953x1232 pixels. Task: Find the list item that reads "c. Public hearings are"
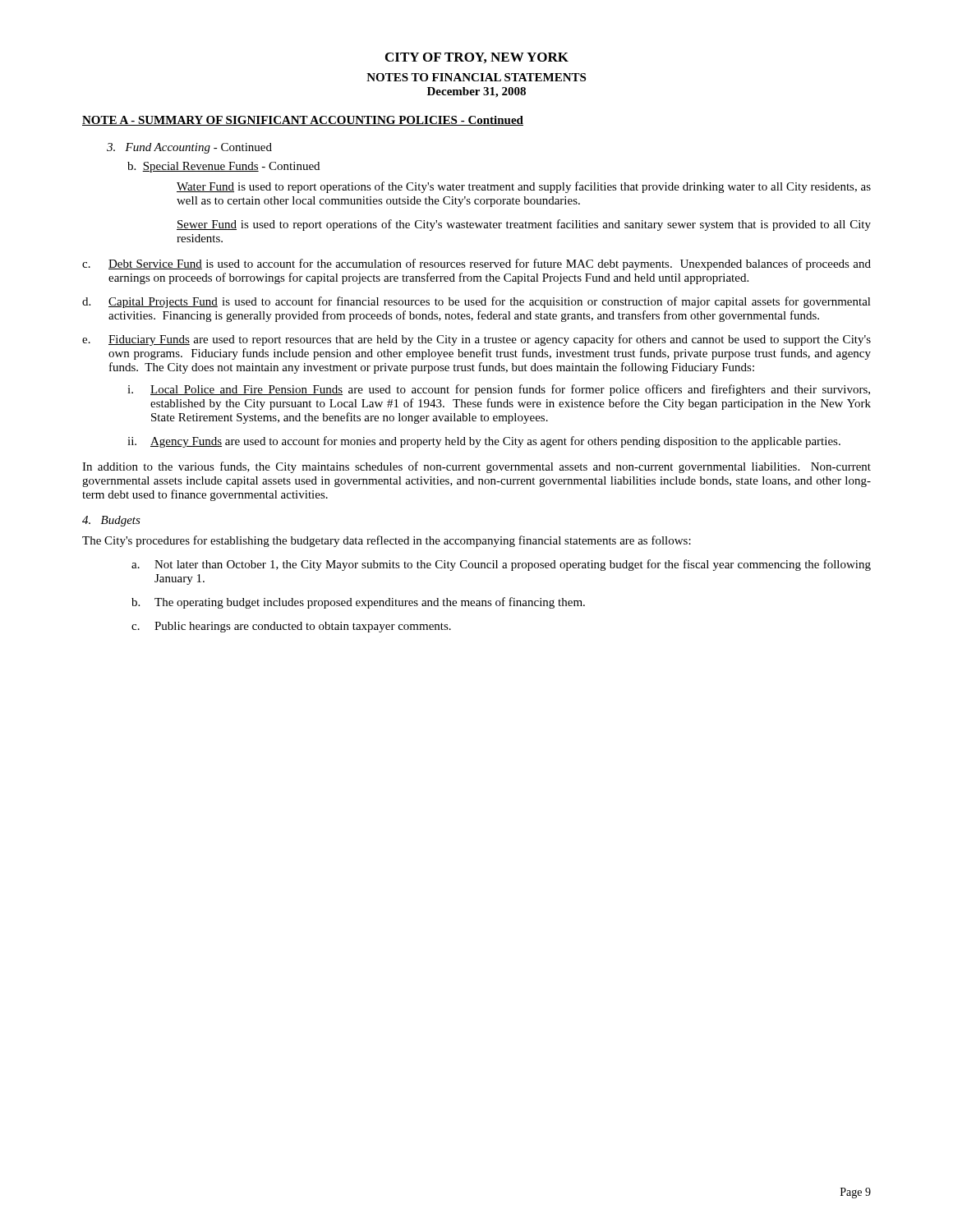click(291, 626)
